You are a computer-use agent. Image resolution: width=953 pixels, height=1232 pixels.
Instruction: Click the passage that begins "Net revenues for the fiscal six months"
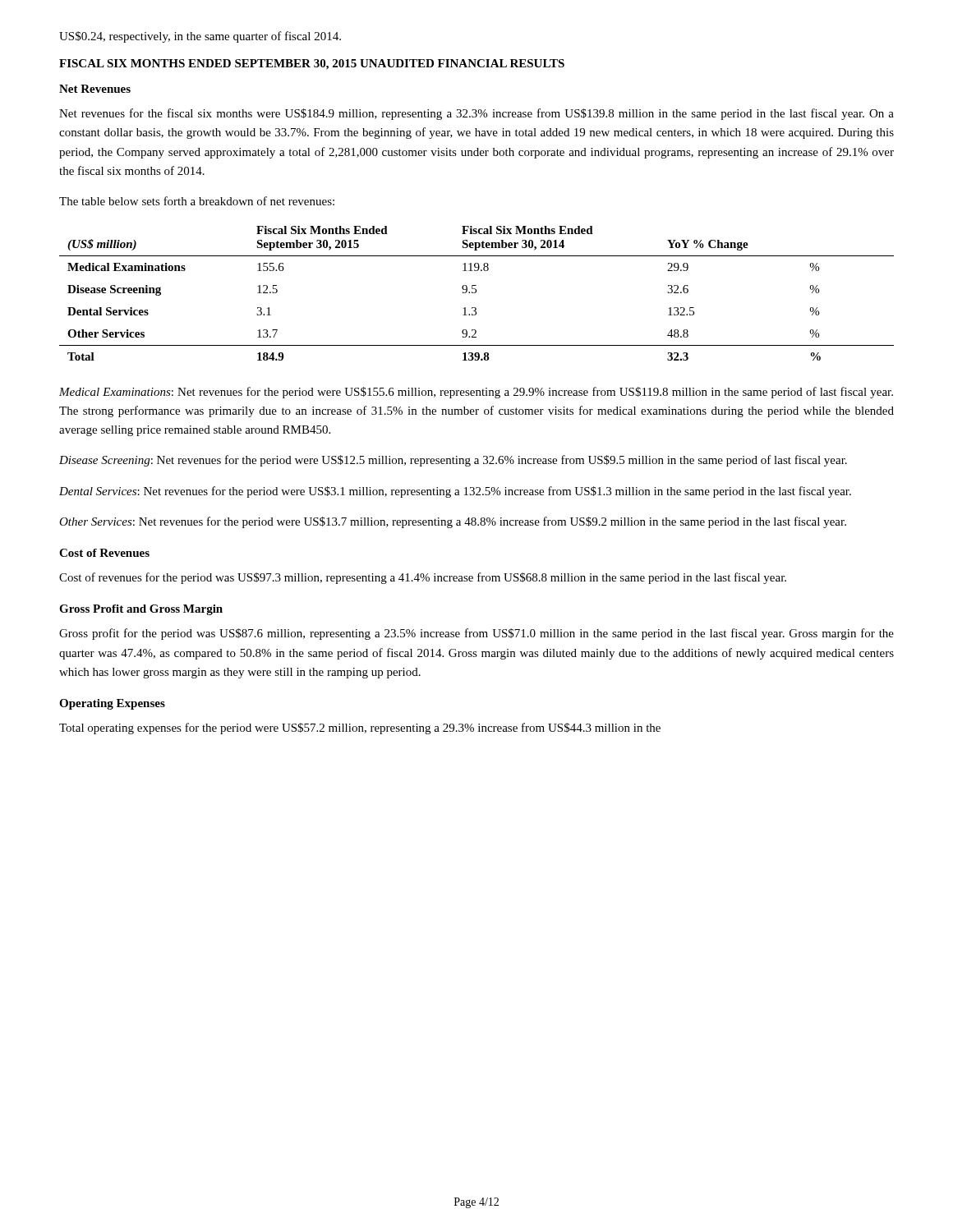[x=476, y=142]
